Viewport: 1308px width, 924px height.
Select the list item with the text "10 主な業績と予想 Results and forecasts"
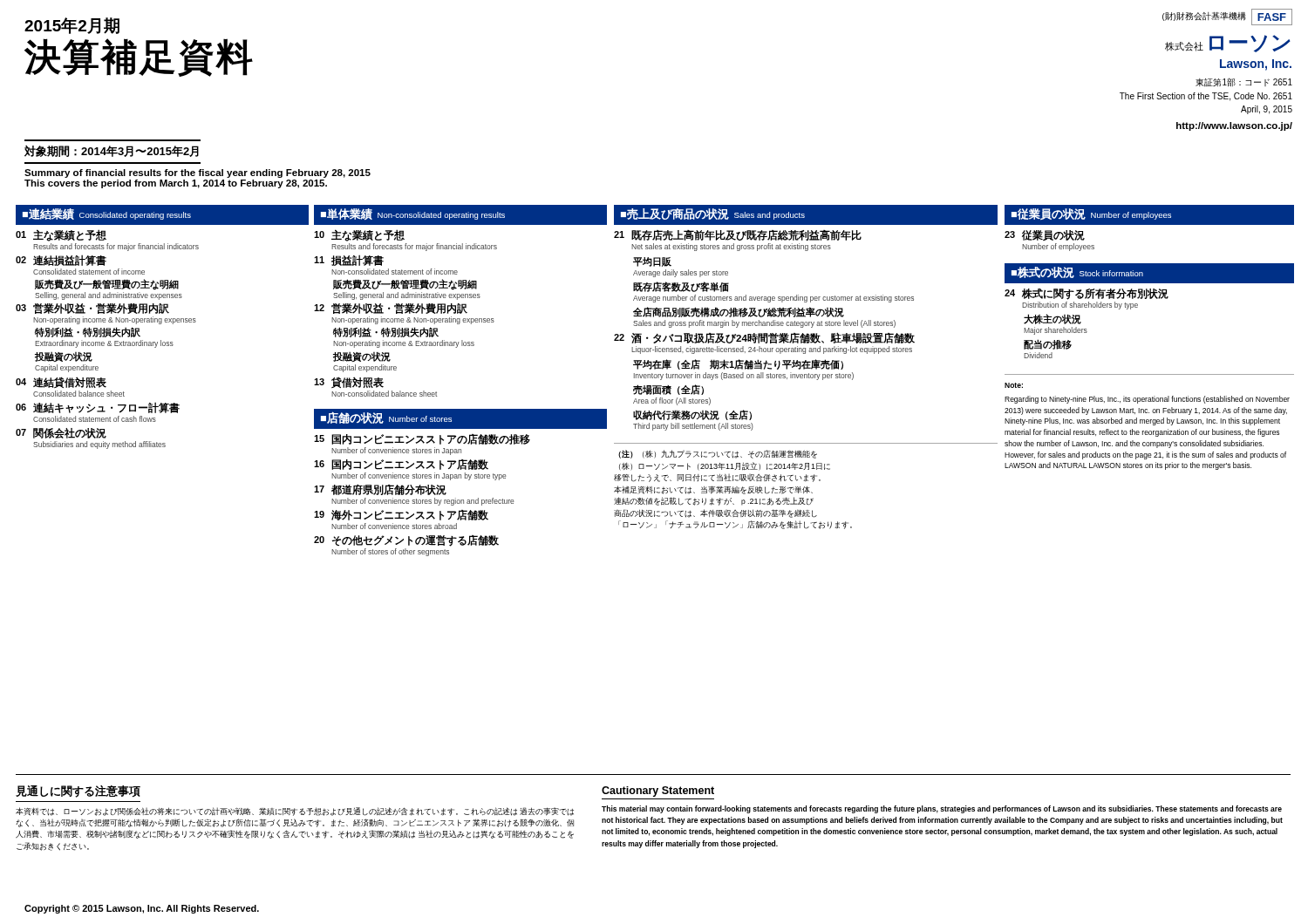pyautogui.click(x=405, y=240)
